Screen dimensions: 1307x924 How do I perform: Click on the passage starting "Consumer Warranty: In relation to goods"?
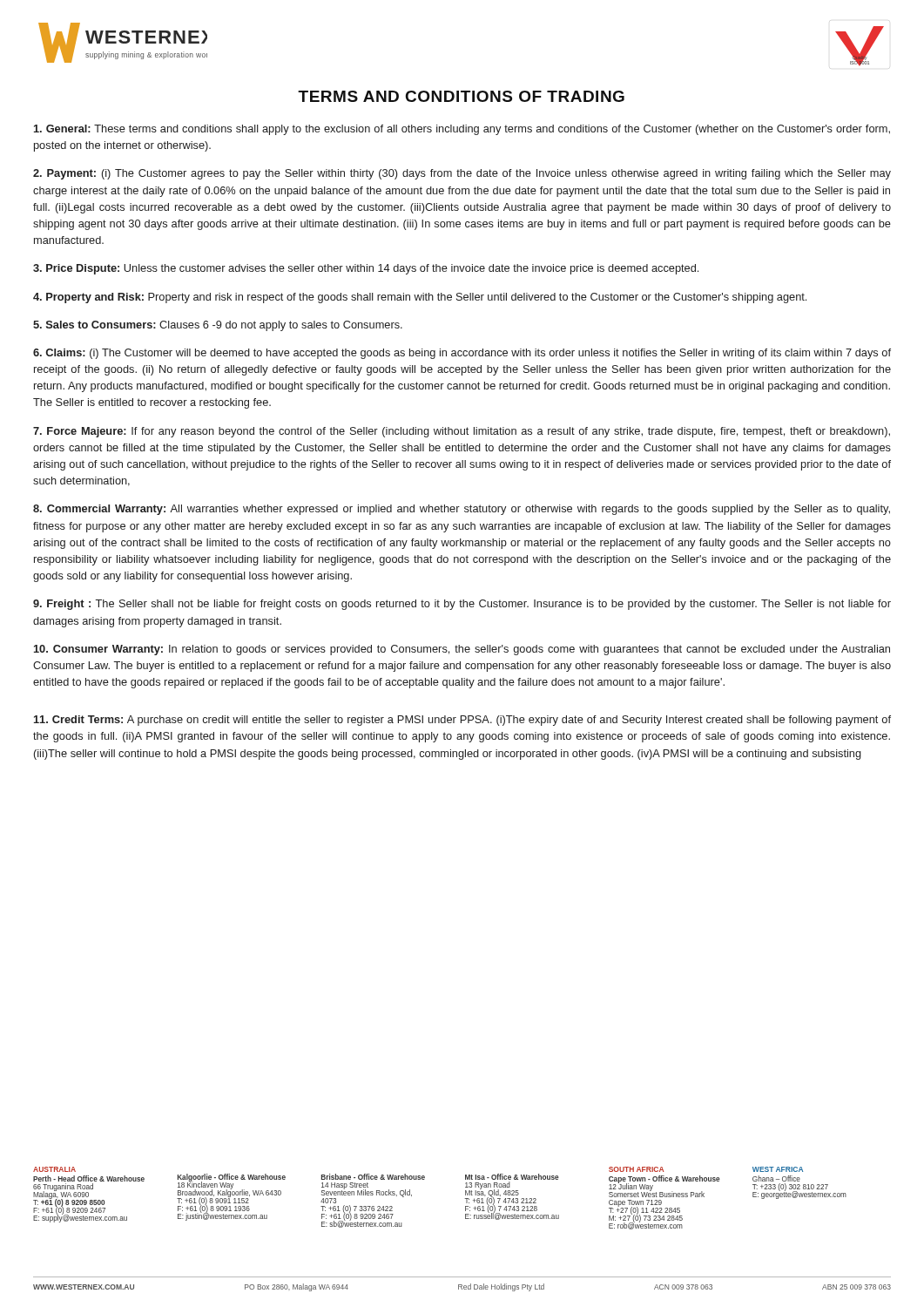[462, 665]
